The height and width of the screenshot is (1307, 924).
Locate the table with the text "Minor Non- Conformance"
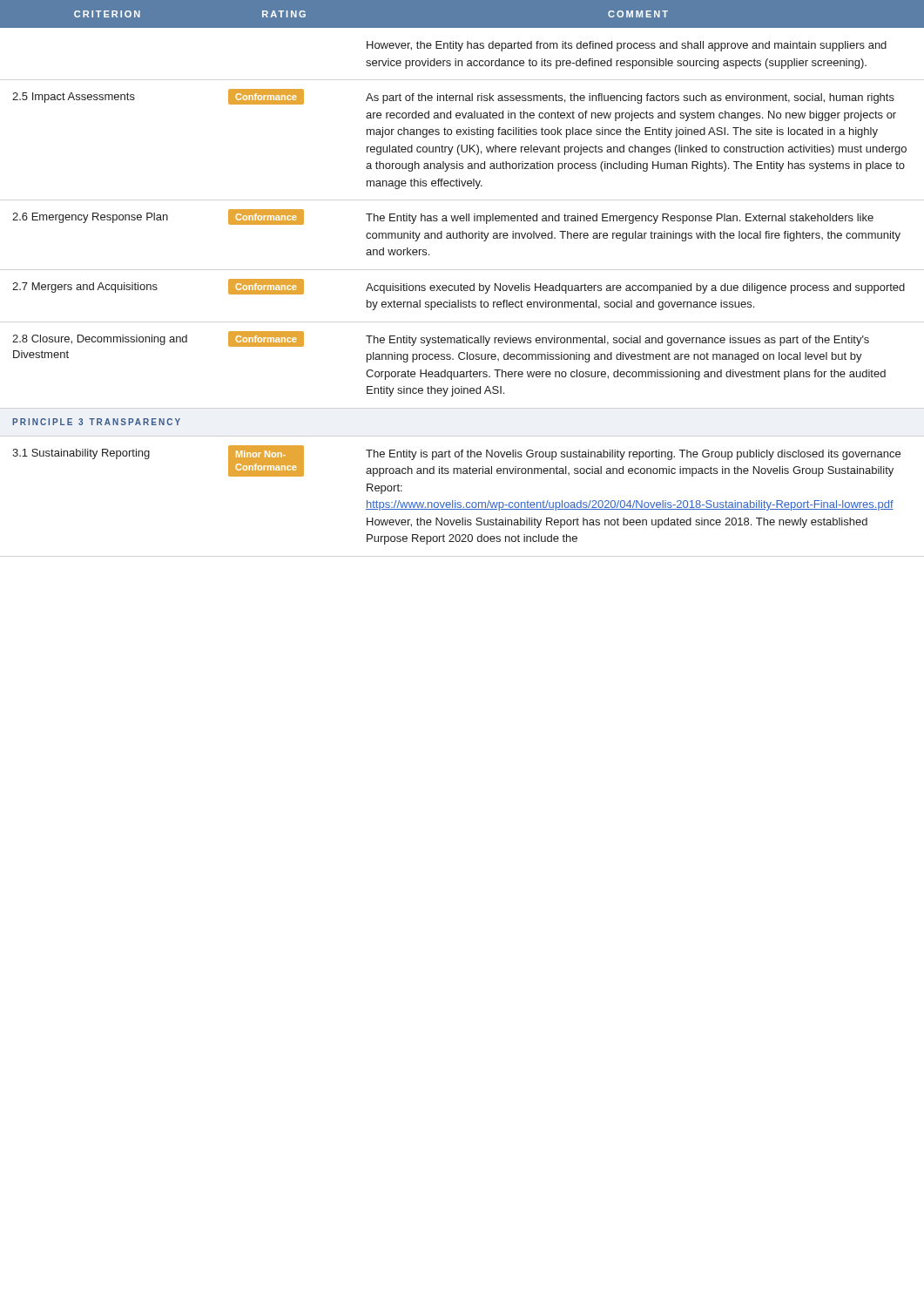click(462, 278)
